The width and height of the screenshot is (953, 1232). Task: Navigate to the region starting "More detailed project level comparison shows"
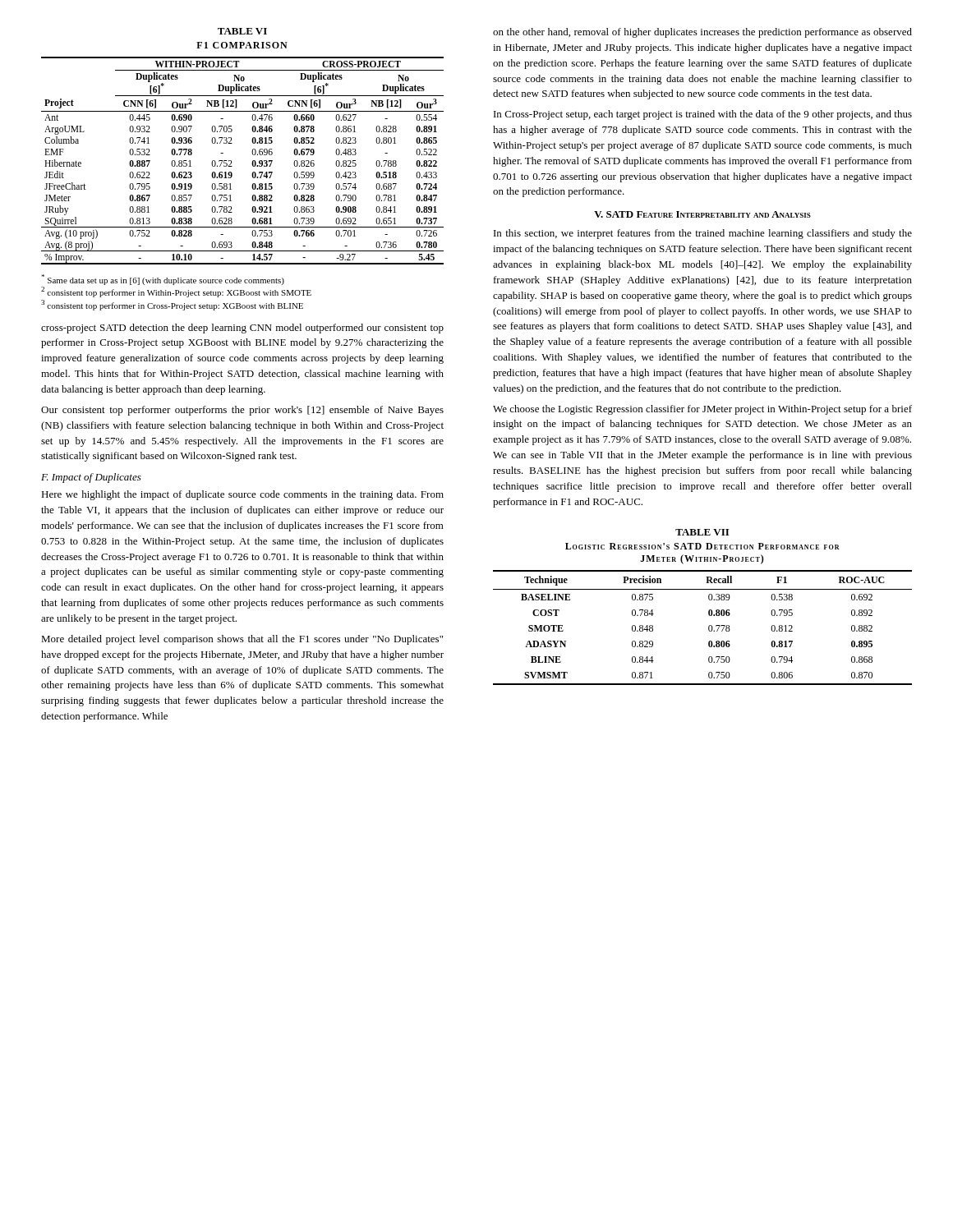coord(242,677)
